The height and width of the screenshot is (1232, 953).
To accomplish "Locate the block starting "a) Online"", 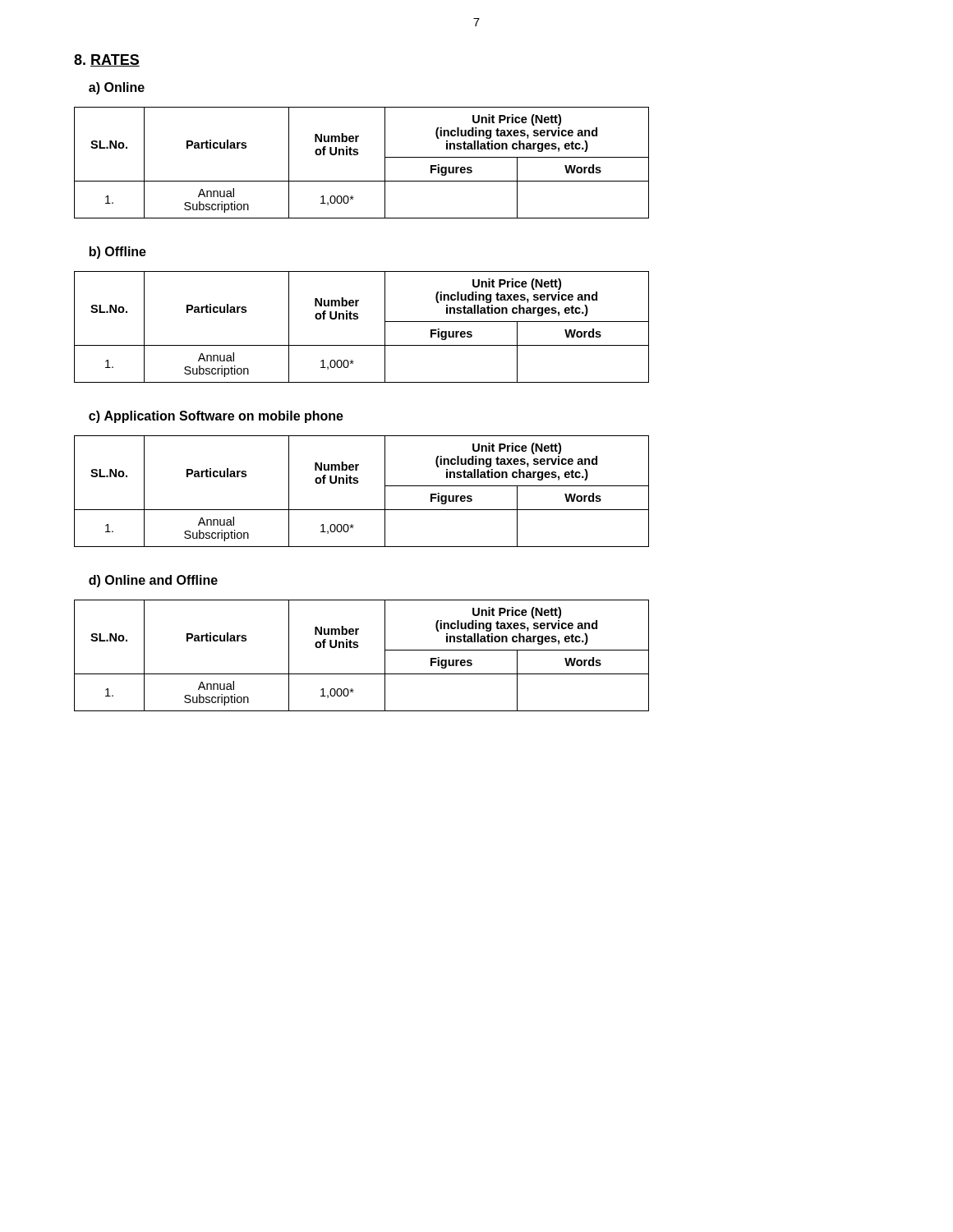I will click(x=109, y=87).
